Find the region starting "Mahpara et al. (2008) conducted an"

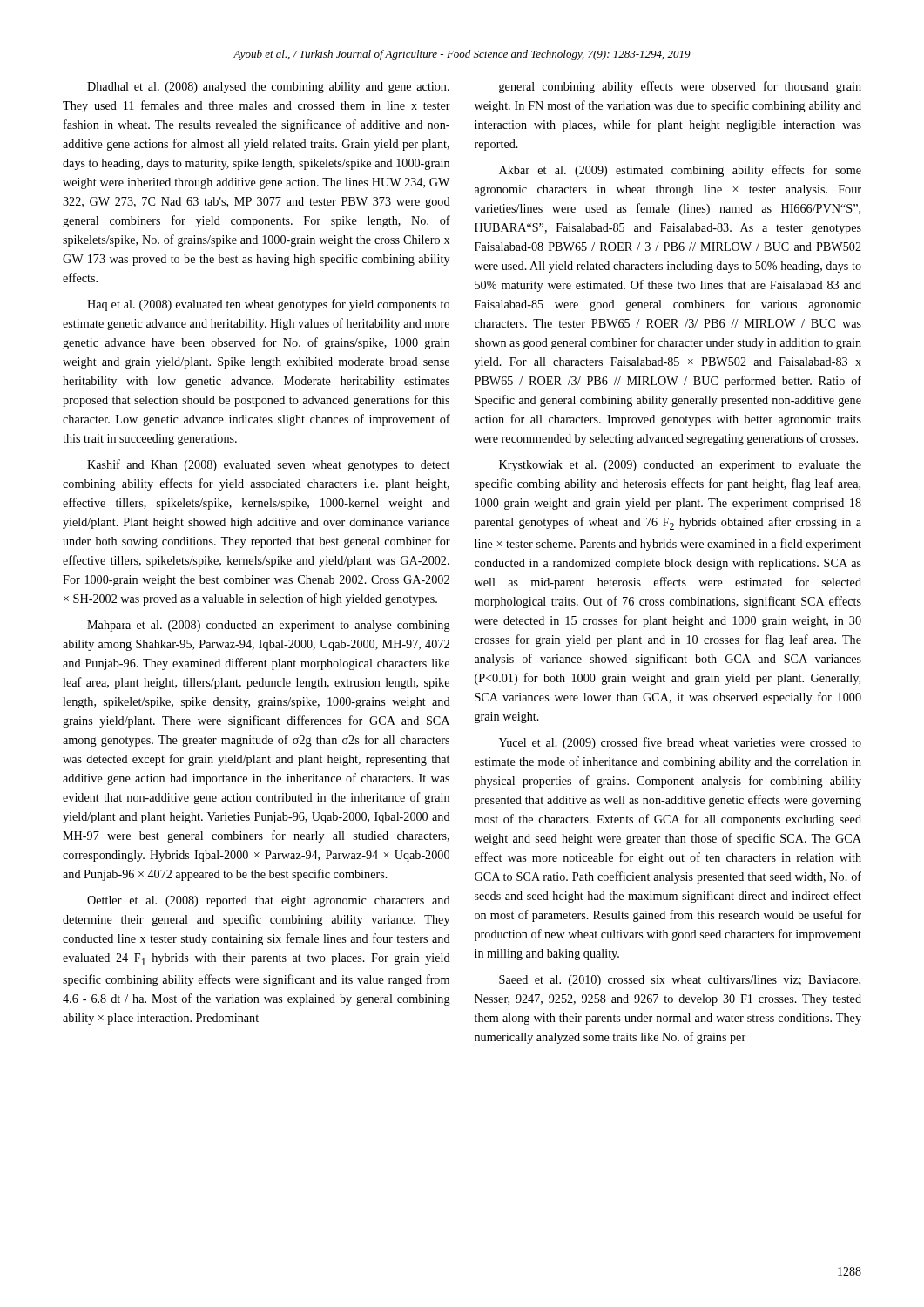(256, 749)
